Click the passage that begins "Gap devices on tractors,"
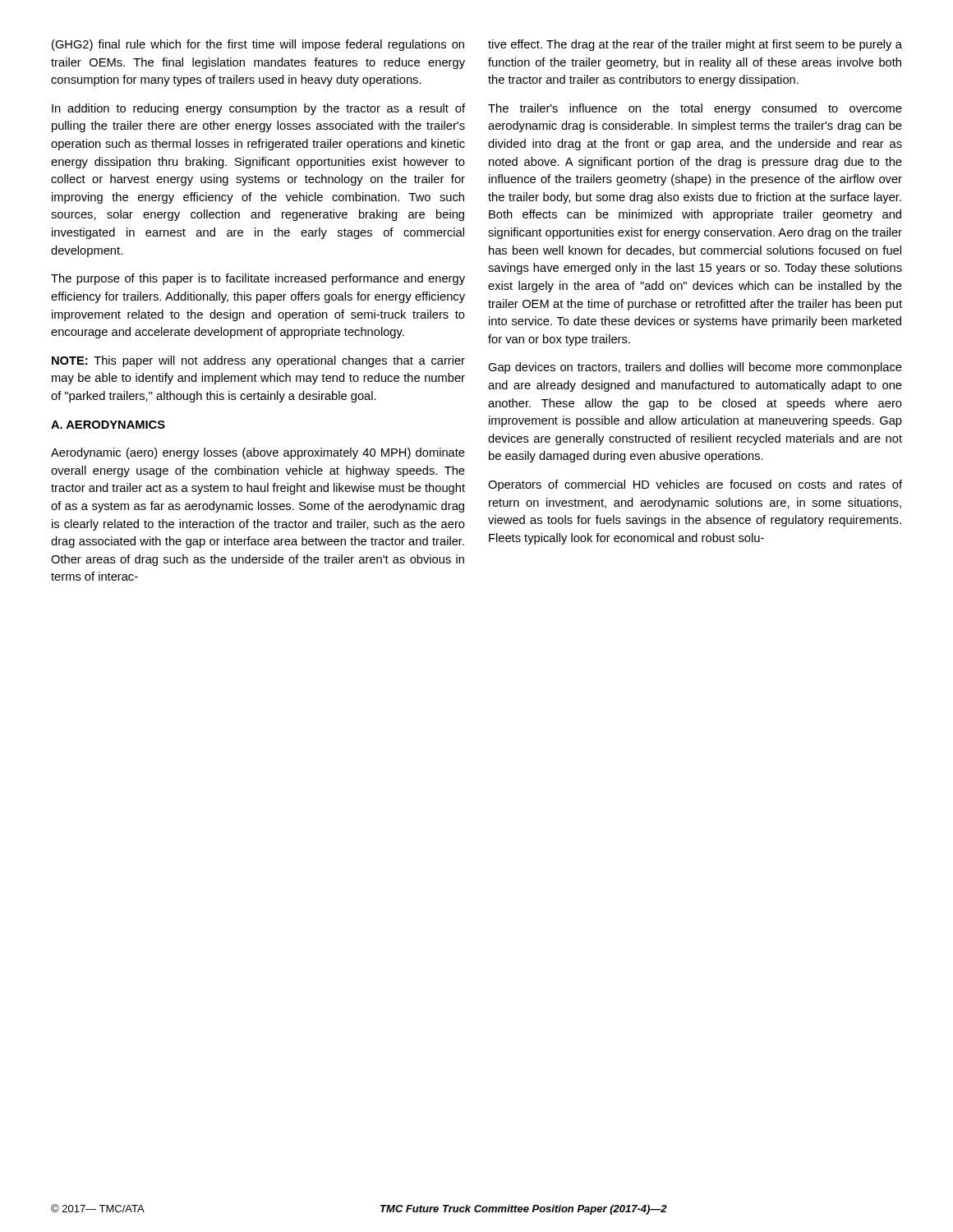Image resolution: width=953 pixels, height=1232 pixels. [x=695, y=412]
